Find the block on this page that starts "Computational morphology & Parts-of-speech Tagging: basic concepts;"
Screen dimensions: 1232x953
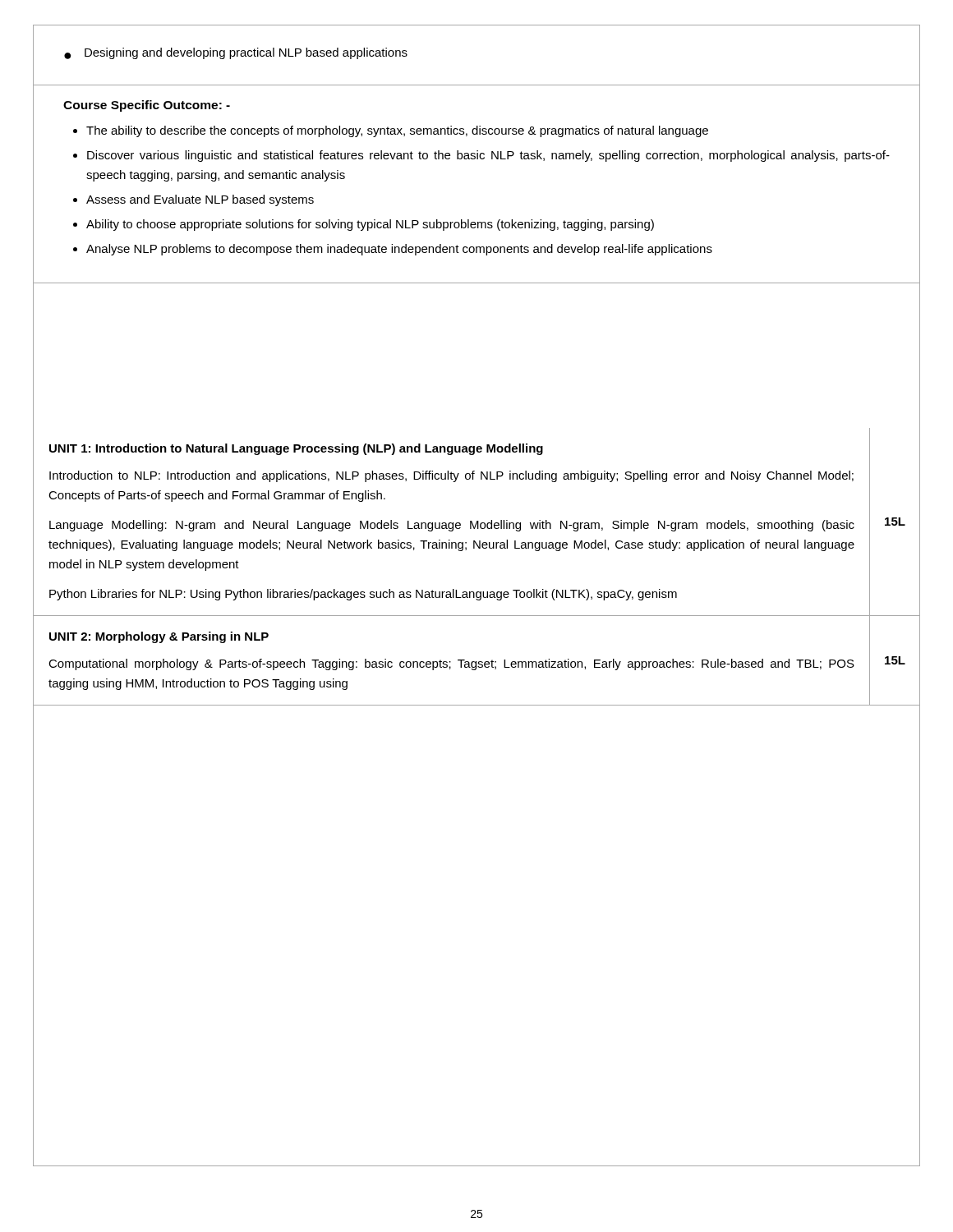(451, 673)
